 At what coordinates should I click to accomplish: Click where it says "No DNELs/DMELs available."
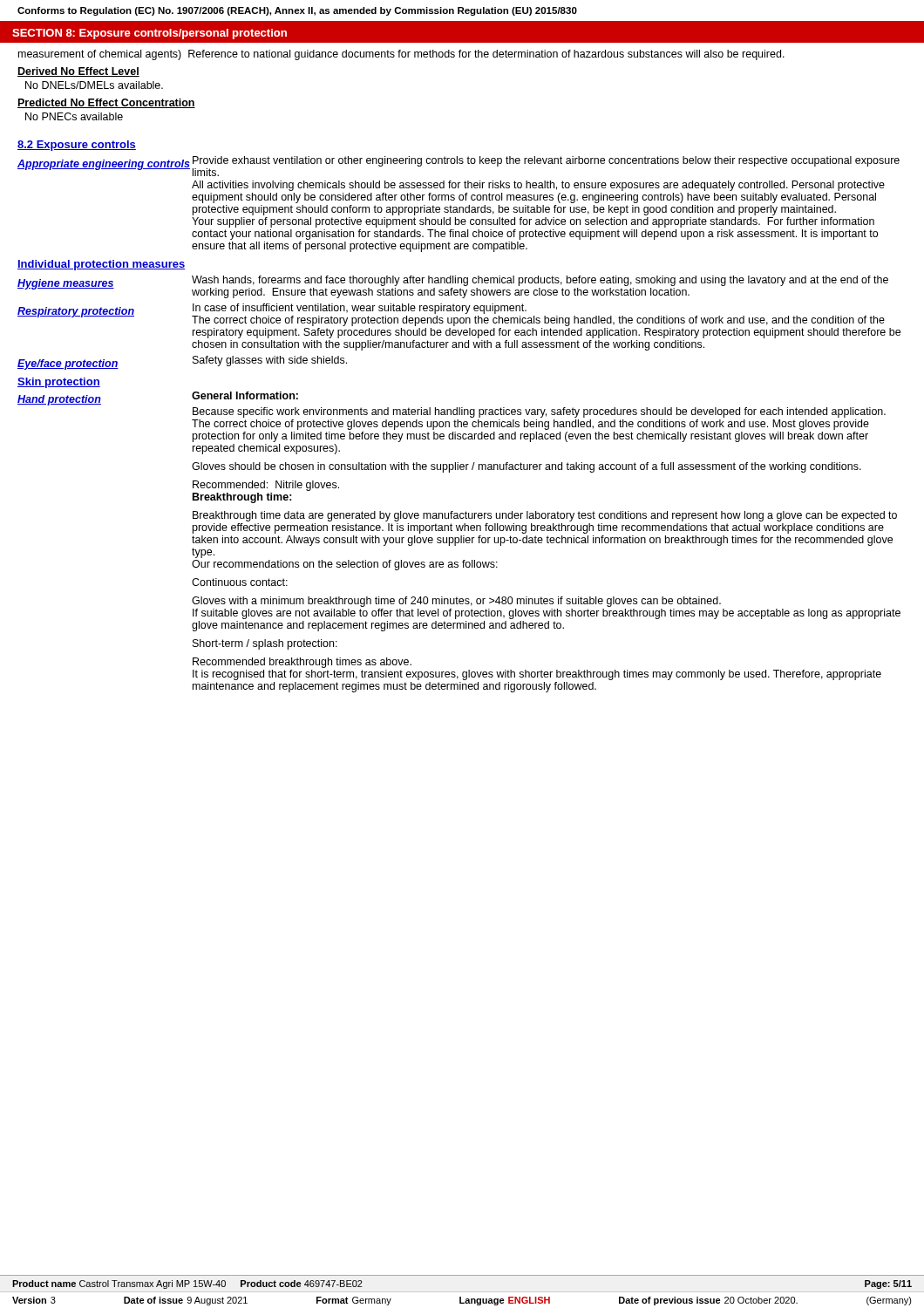(94, 85)
